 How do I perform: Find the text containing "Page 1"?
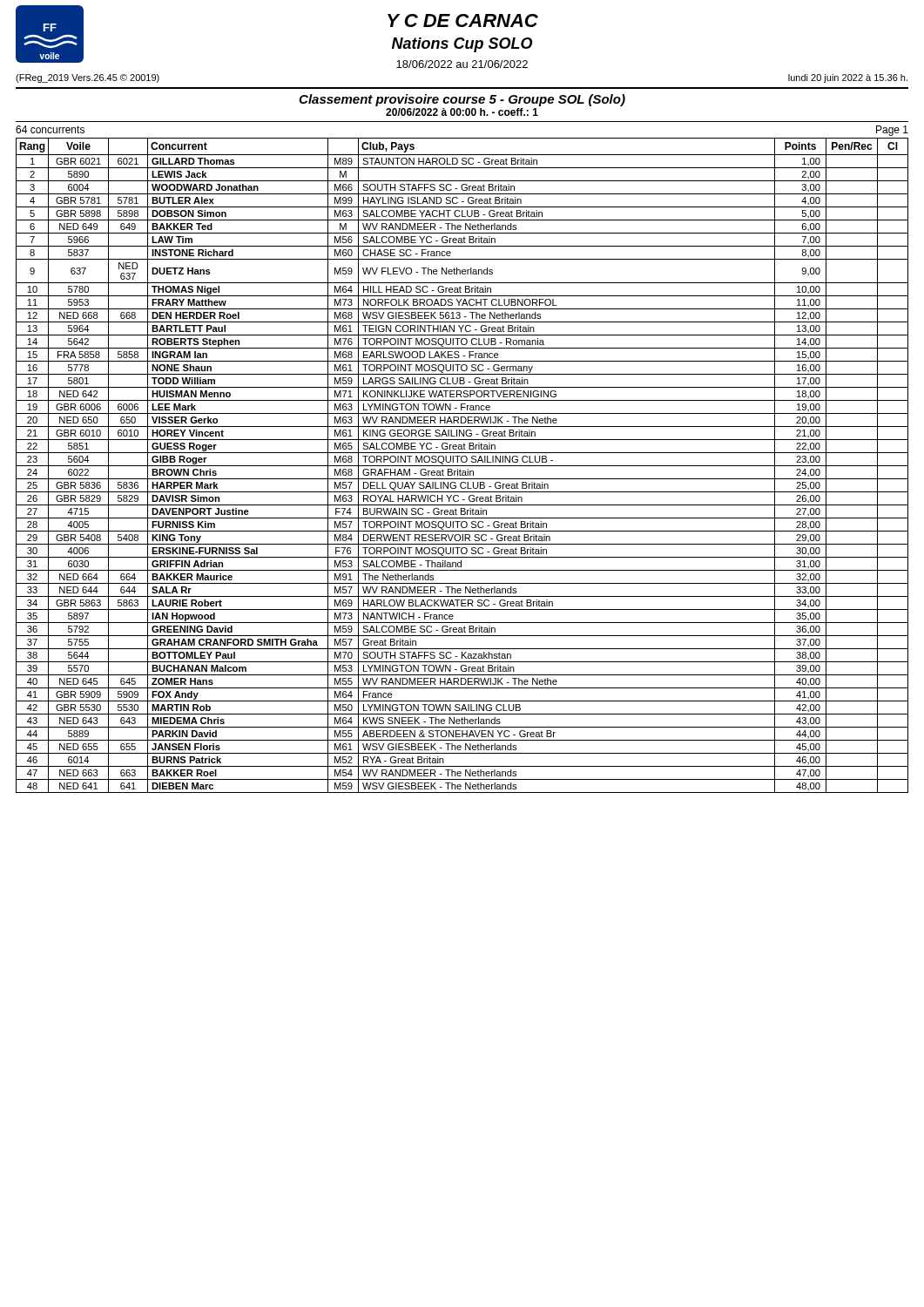[892, 130]
